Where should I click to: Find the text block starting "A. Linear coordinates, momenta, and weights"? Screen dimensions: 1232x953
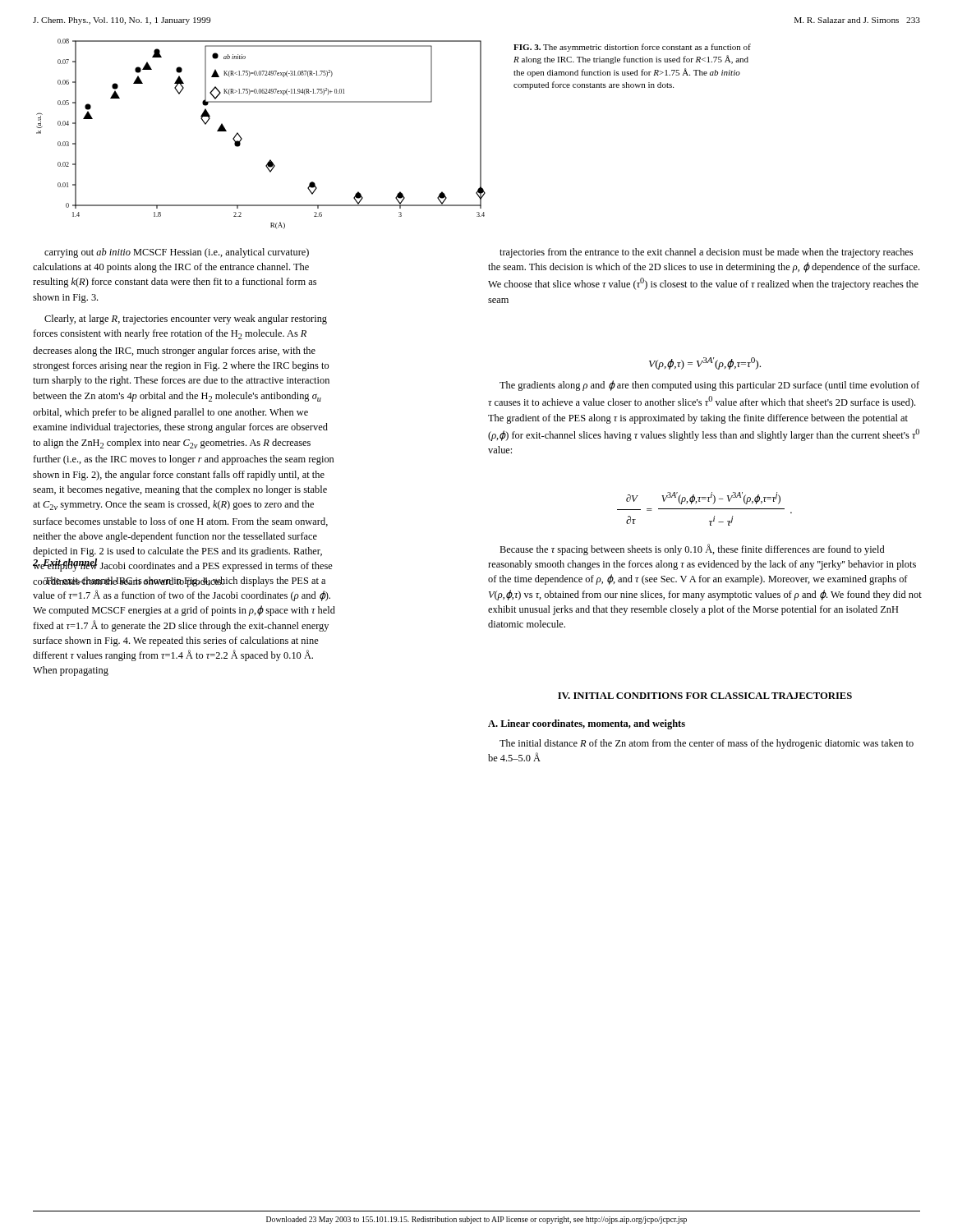pos(587,724)
